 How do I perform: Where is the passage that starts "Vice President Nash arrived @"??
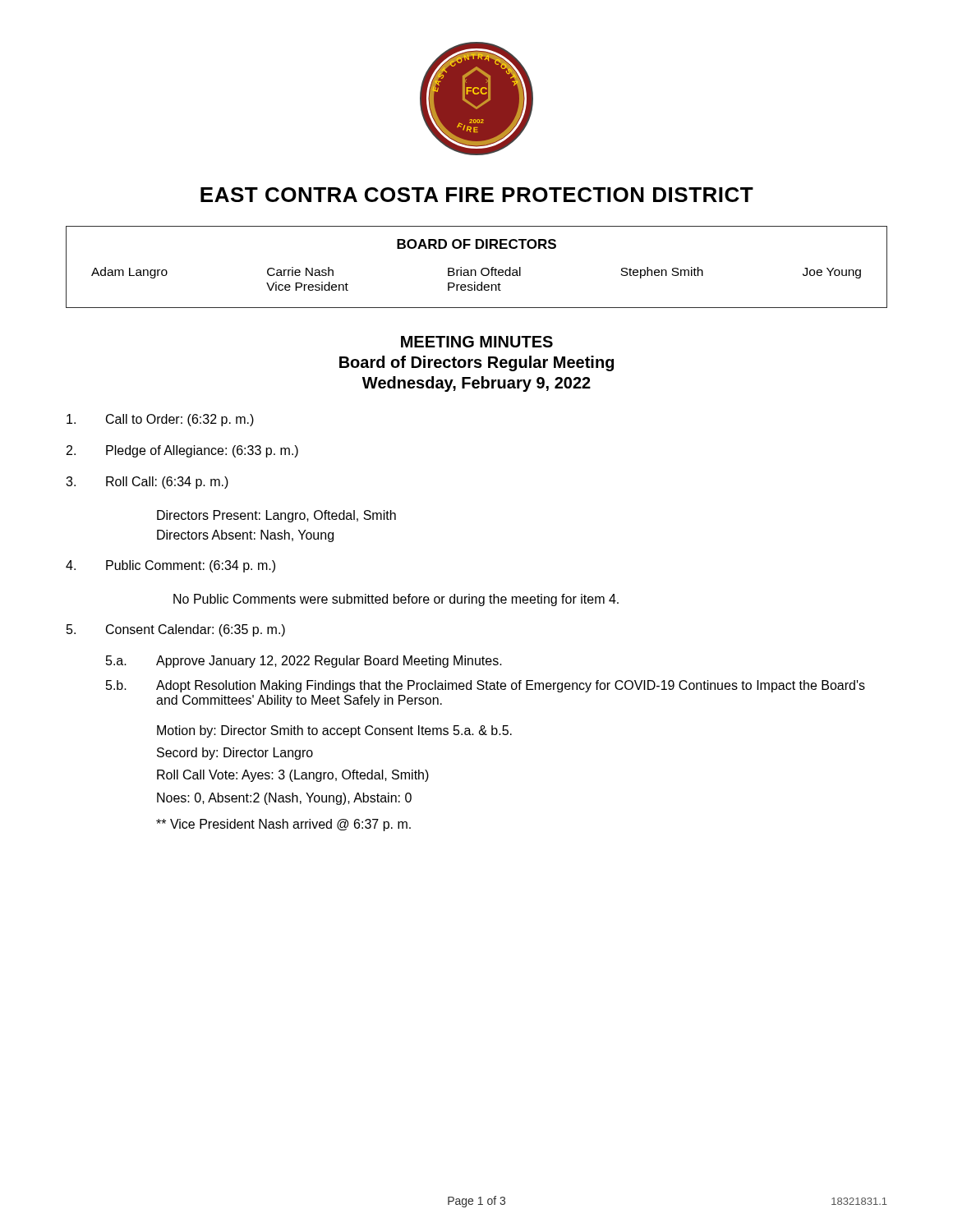click(284, 824)
